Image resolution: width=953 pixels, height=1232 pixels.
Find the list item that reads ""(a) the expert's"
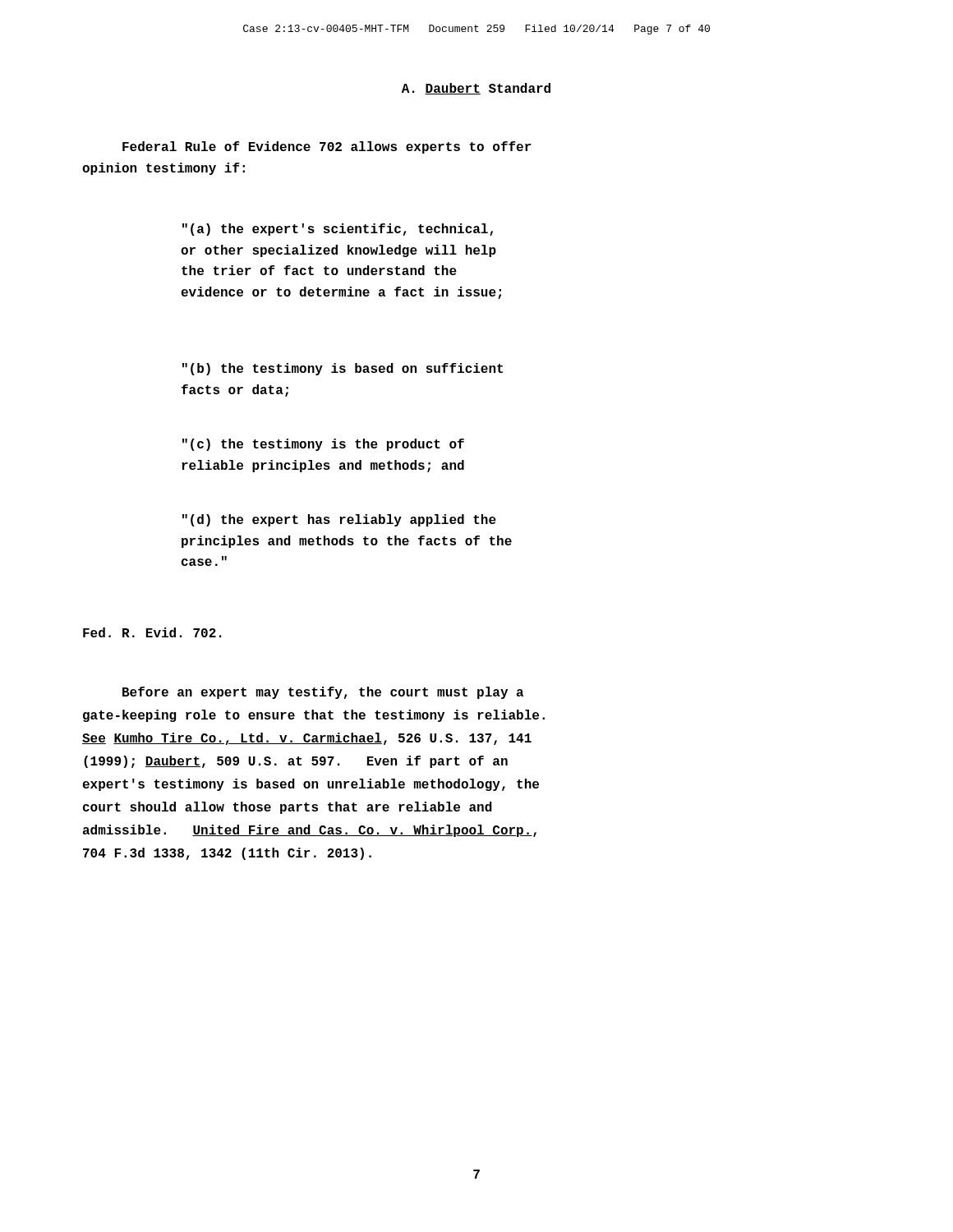[x=342, y=262]
